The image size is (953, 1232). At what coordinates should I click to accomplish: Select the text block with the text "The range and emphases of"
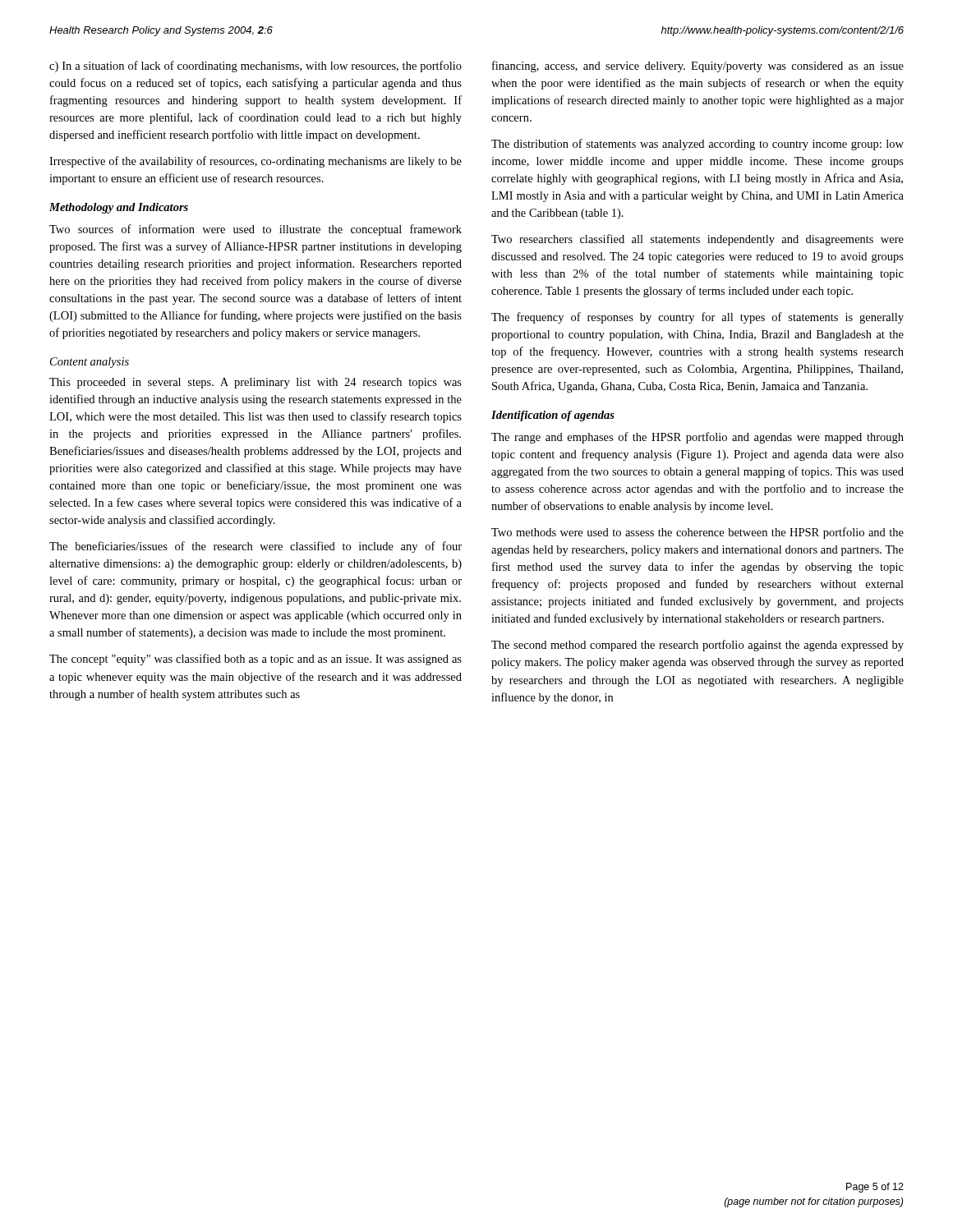[x=698, y=472]
